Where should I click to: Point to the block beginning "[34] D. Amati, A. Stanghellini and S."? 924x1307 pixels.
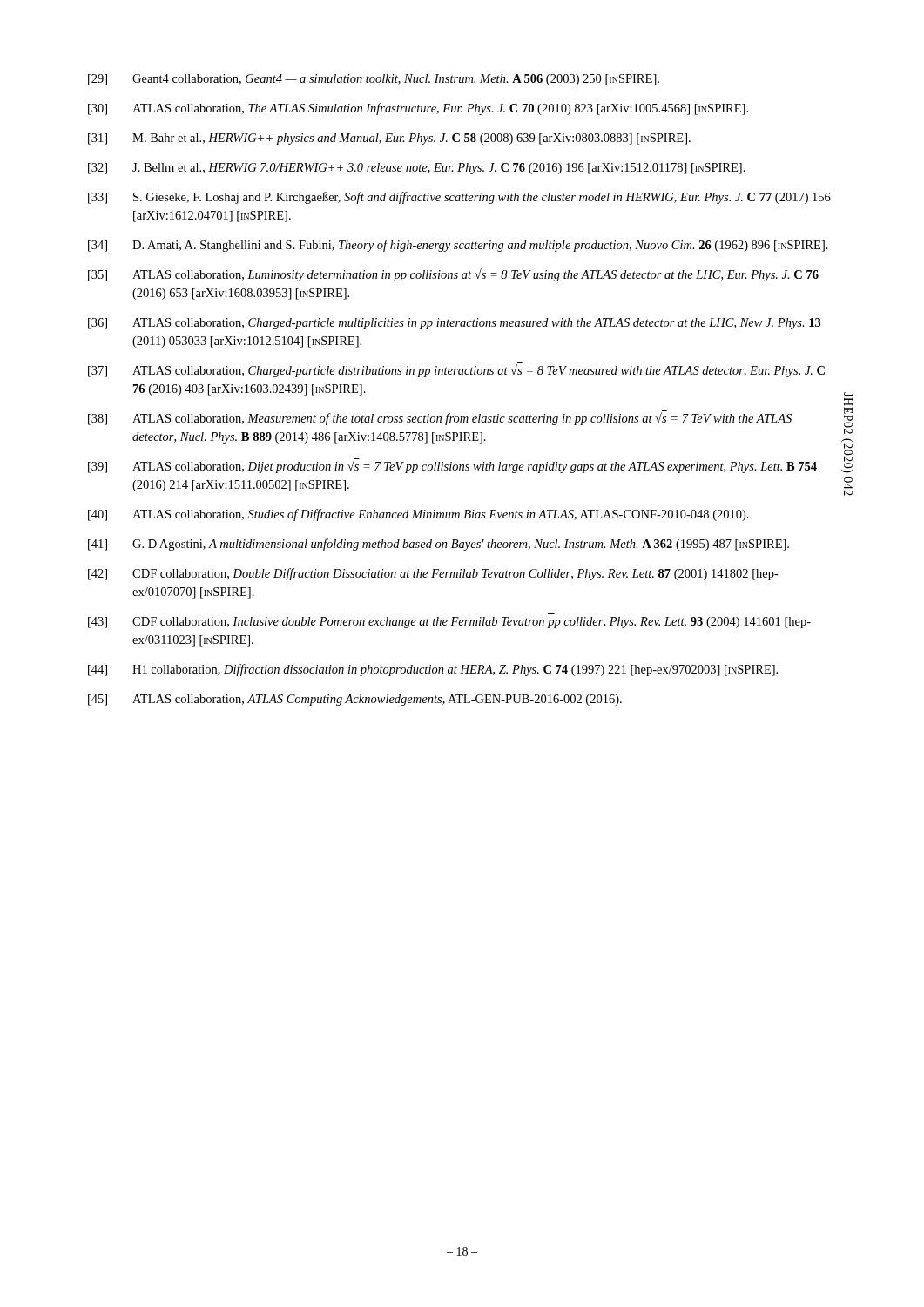pos(462,245)
